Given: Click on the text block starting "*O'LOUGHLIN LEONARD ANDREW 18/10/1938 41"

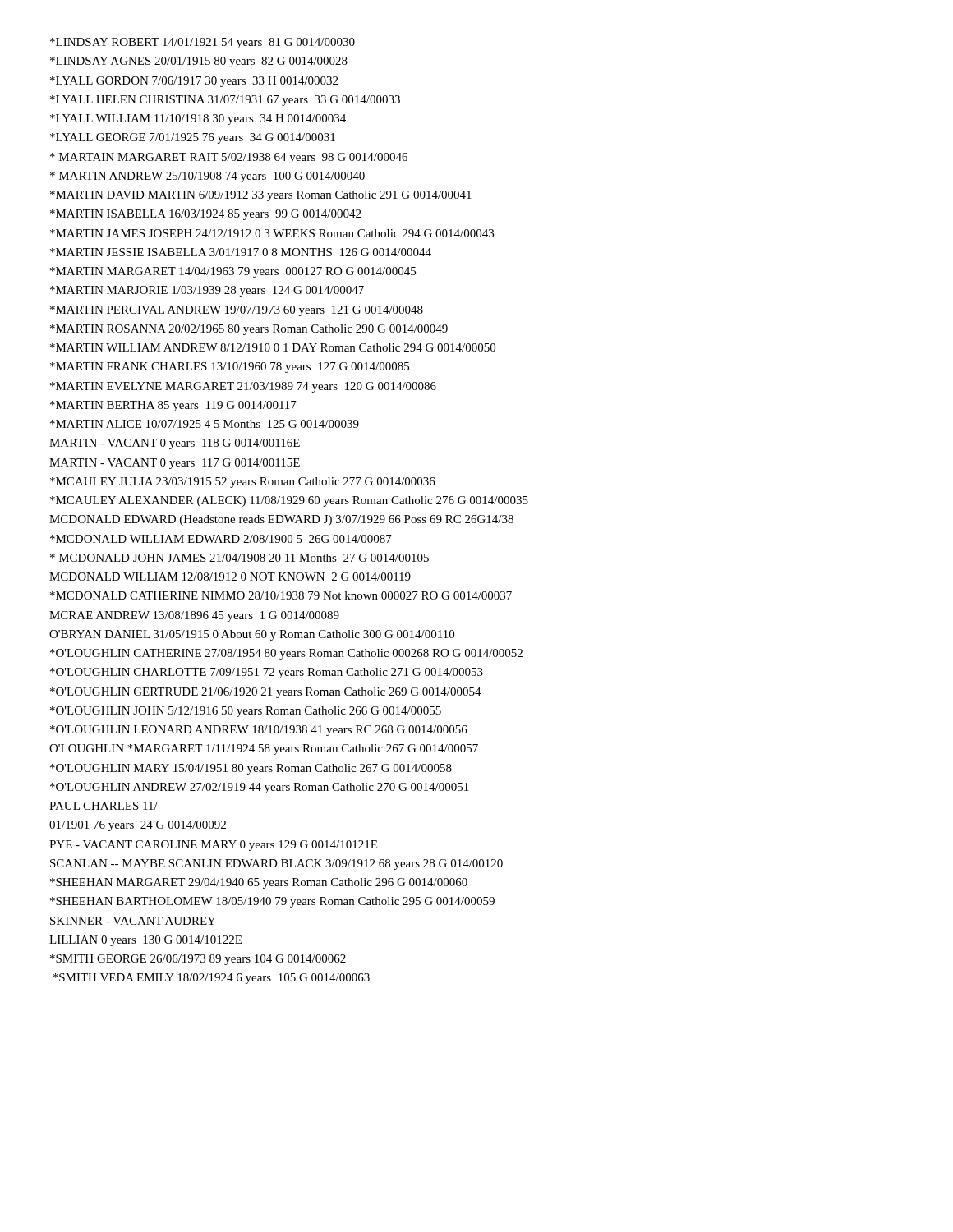Looking at the screenshot, I should point(258,729).
